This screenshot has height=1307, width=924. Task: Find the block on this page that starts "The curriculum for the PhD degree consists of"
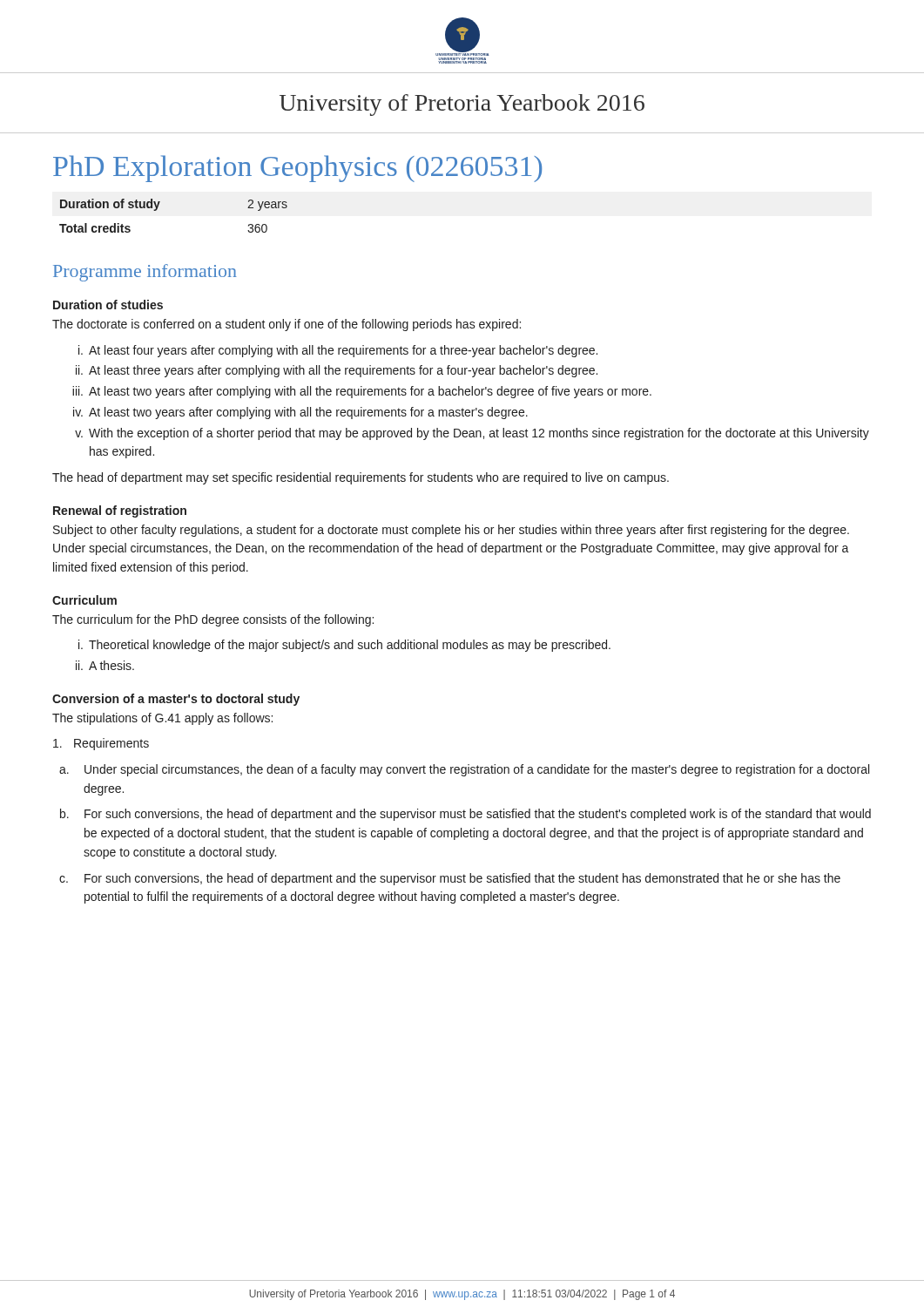214,619
